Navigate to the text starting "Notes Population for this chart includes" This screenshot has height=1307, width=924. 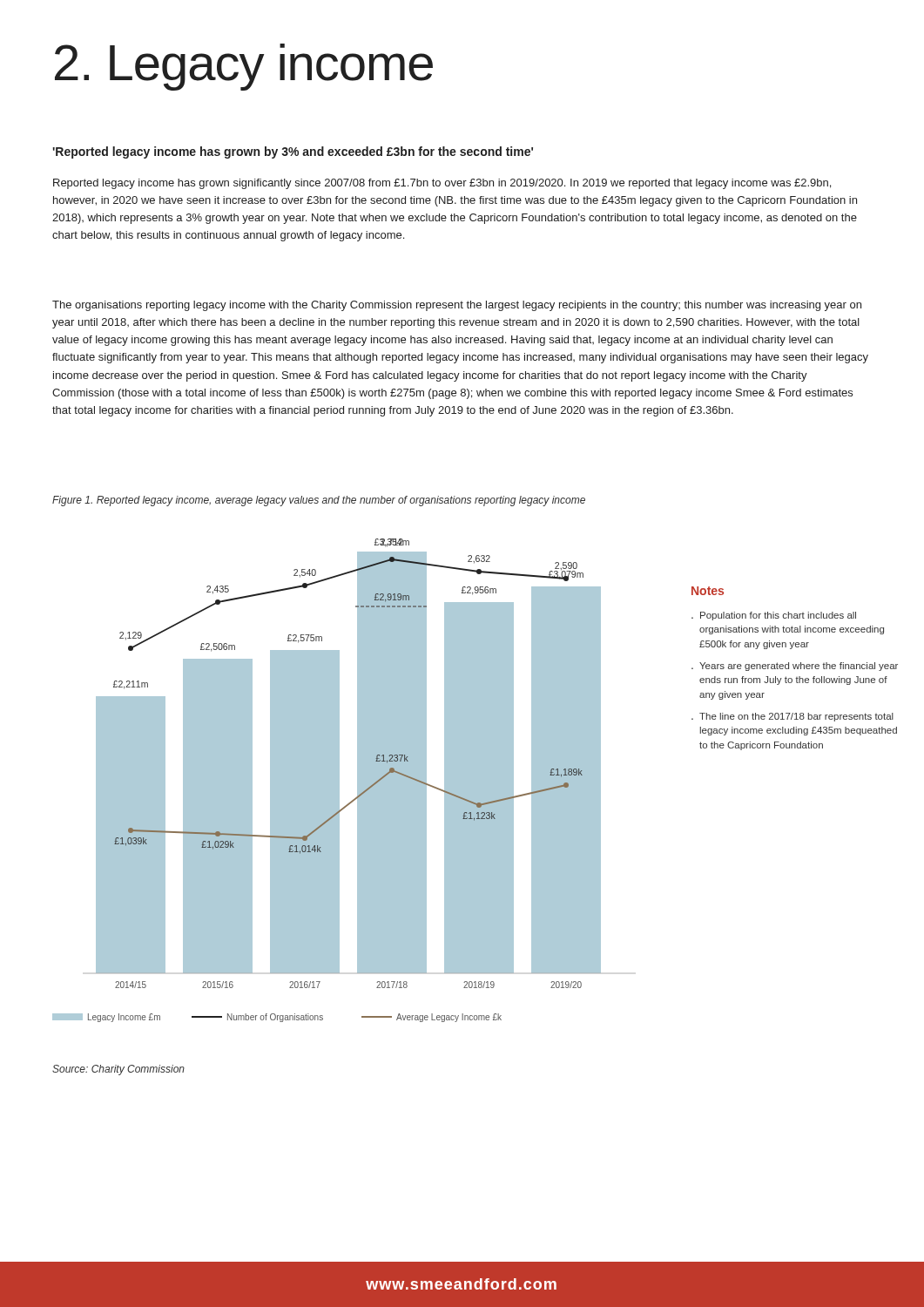coord(795,667)
